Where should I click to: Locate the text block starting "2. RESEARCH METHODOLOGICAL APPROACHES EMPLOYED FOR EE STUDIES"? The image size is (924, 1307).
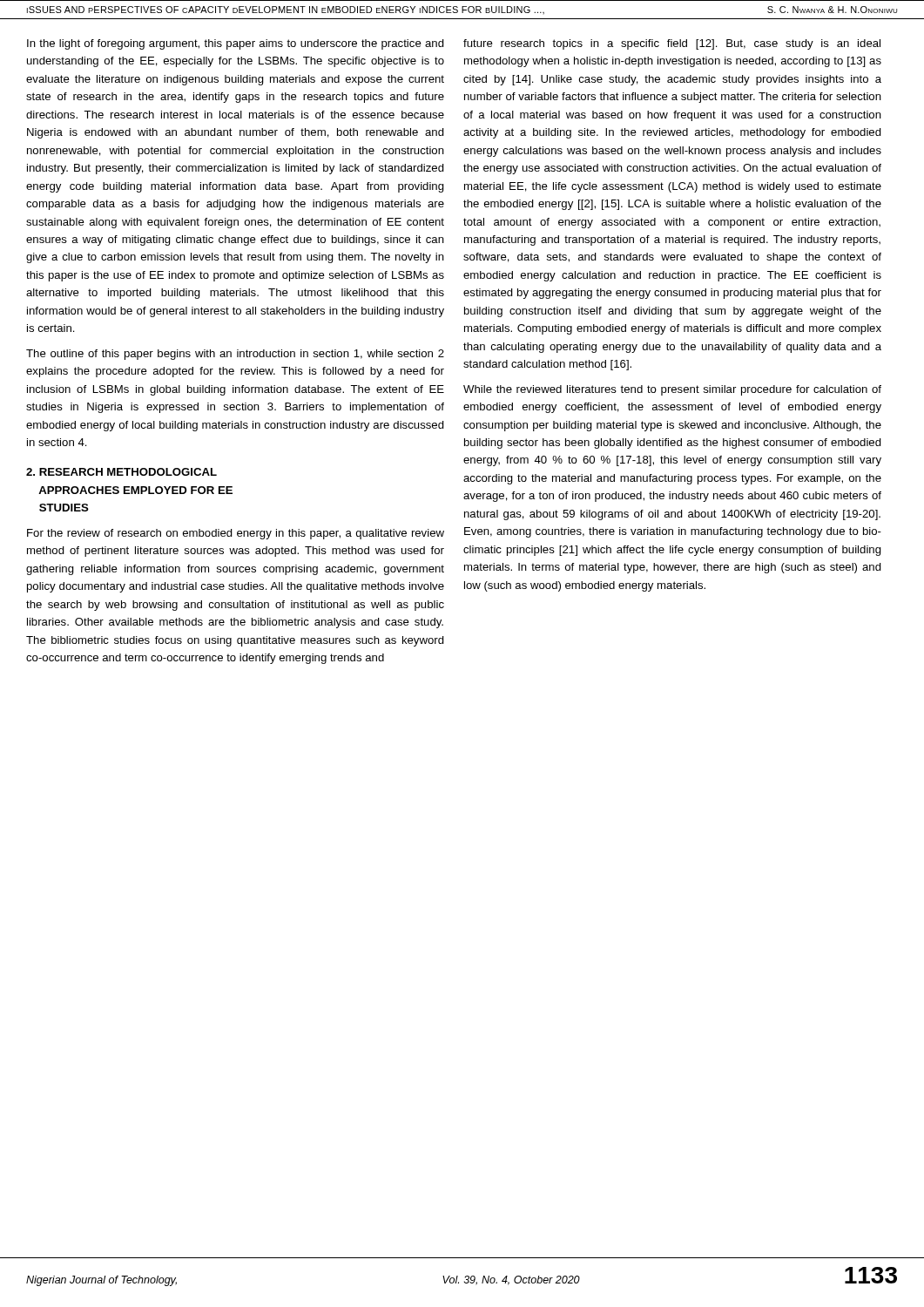130,490
